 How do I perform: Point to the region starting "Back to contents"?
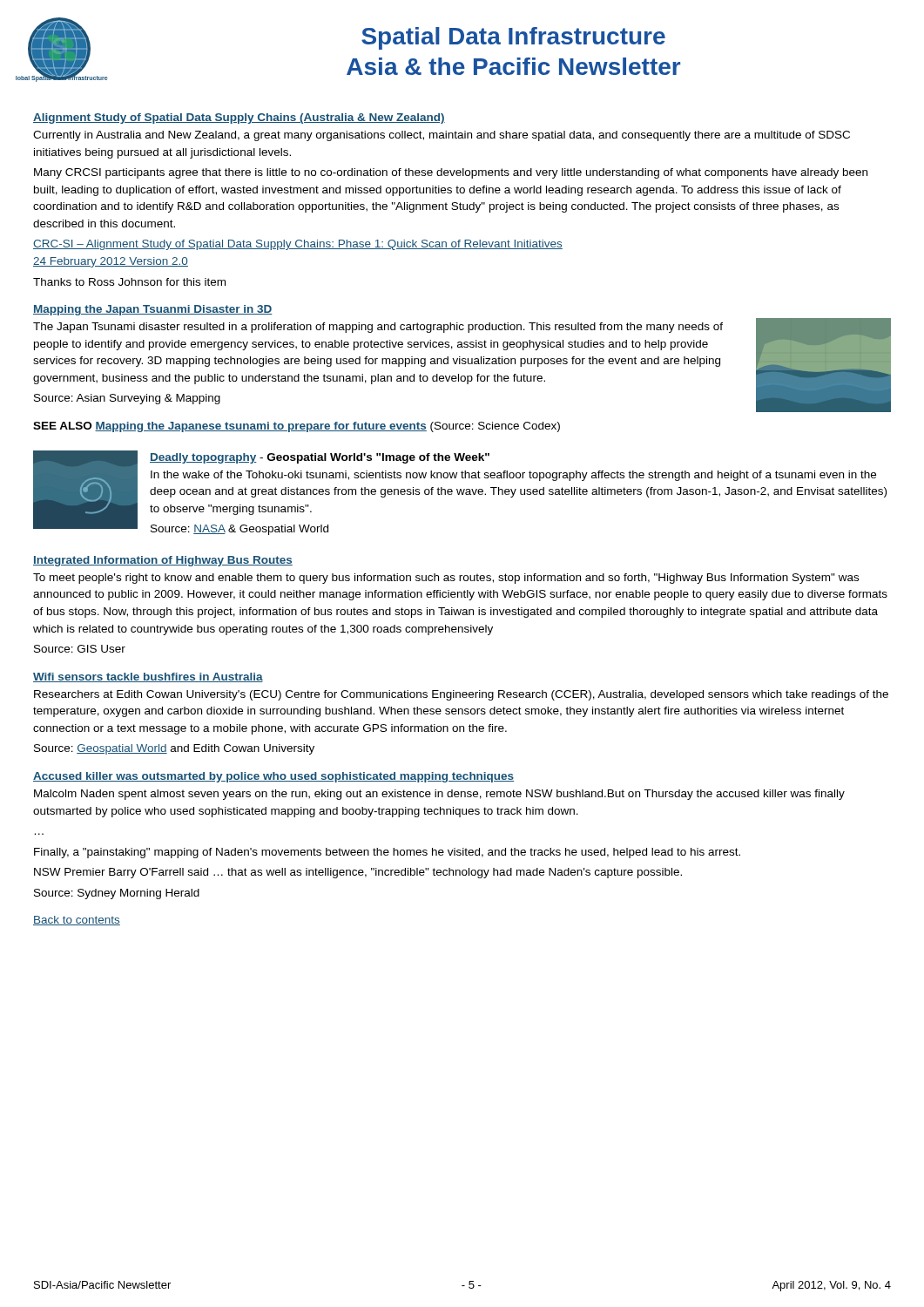click(x=77, y=920)
